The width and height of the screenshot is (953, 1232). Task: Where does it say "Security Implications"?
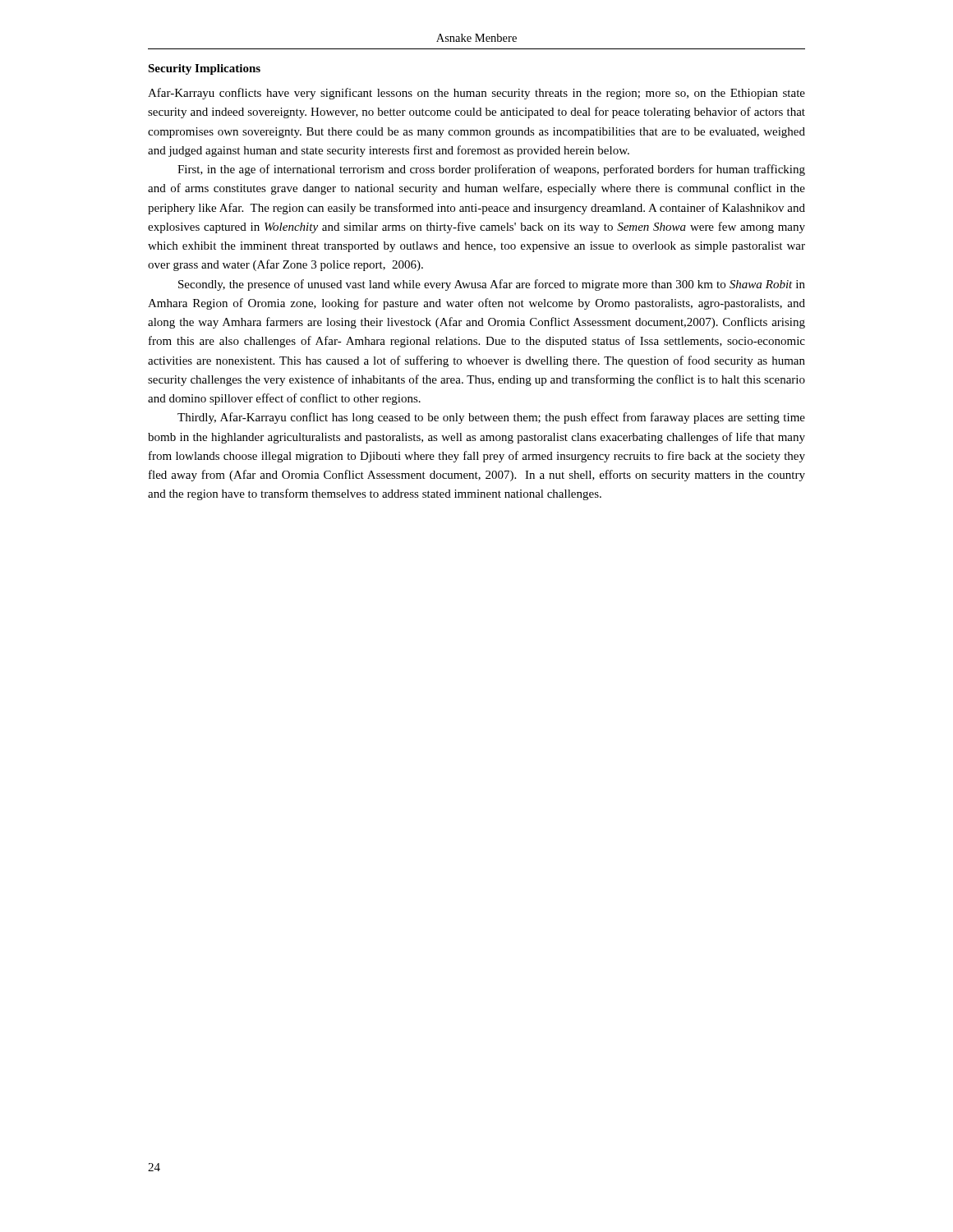(x=204, y=68)
